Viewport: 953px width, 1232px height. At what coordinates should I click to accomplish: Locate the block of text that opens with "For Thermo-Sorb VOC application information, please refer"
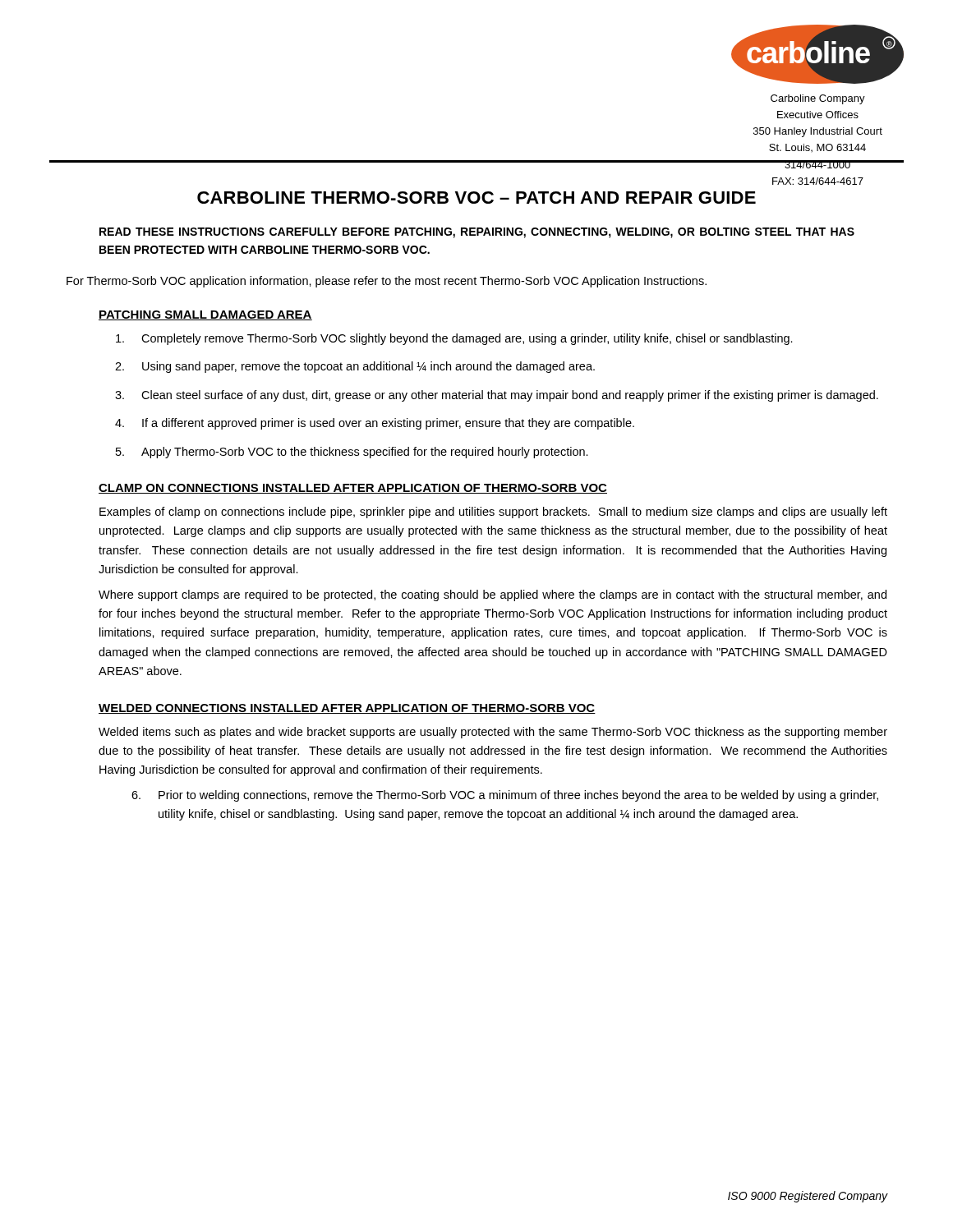pyautogui.click(x=387, y=281)
